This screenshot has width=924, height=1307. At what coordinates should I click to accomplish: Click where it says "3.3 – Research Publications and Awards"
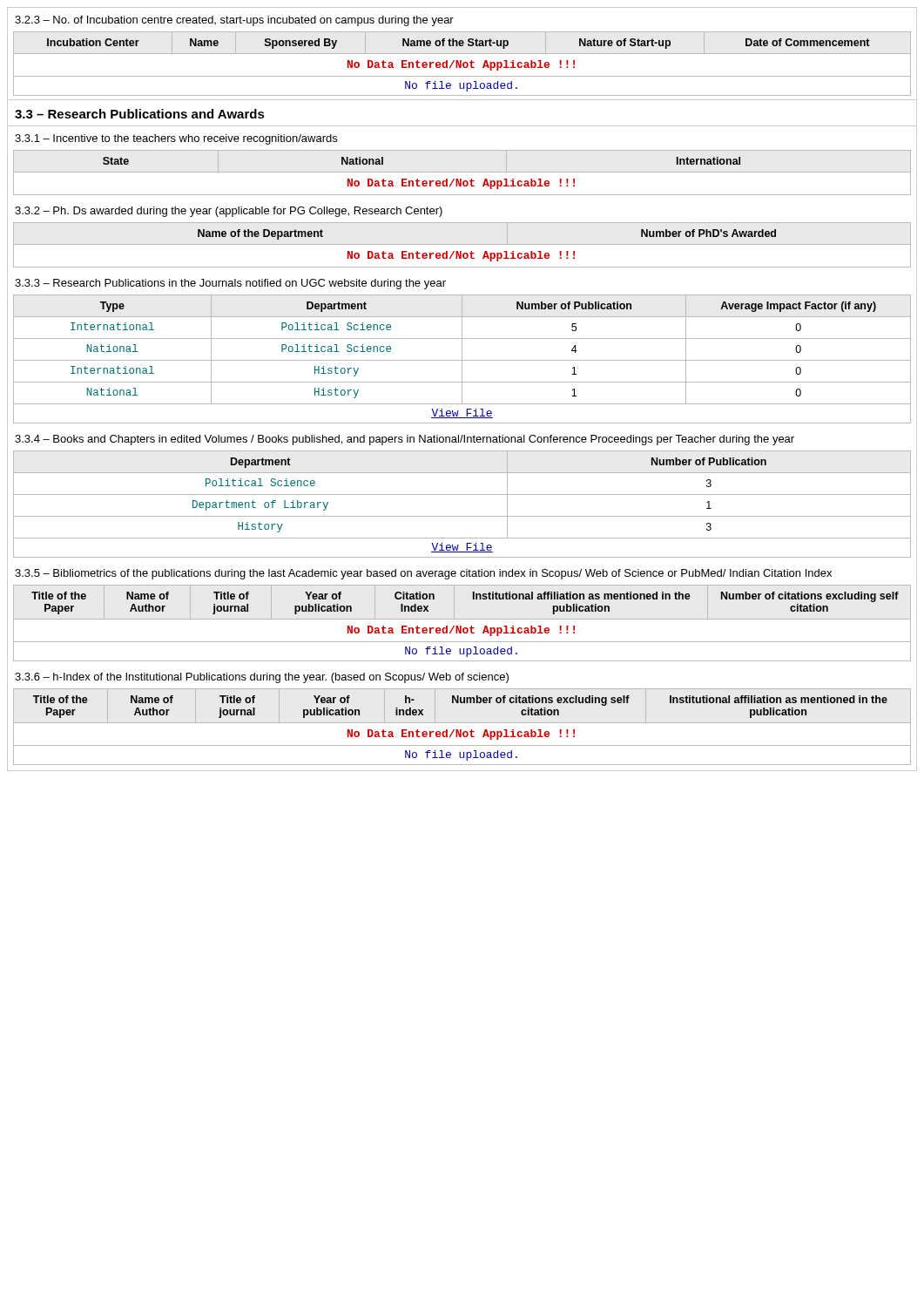(140, 114)
